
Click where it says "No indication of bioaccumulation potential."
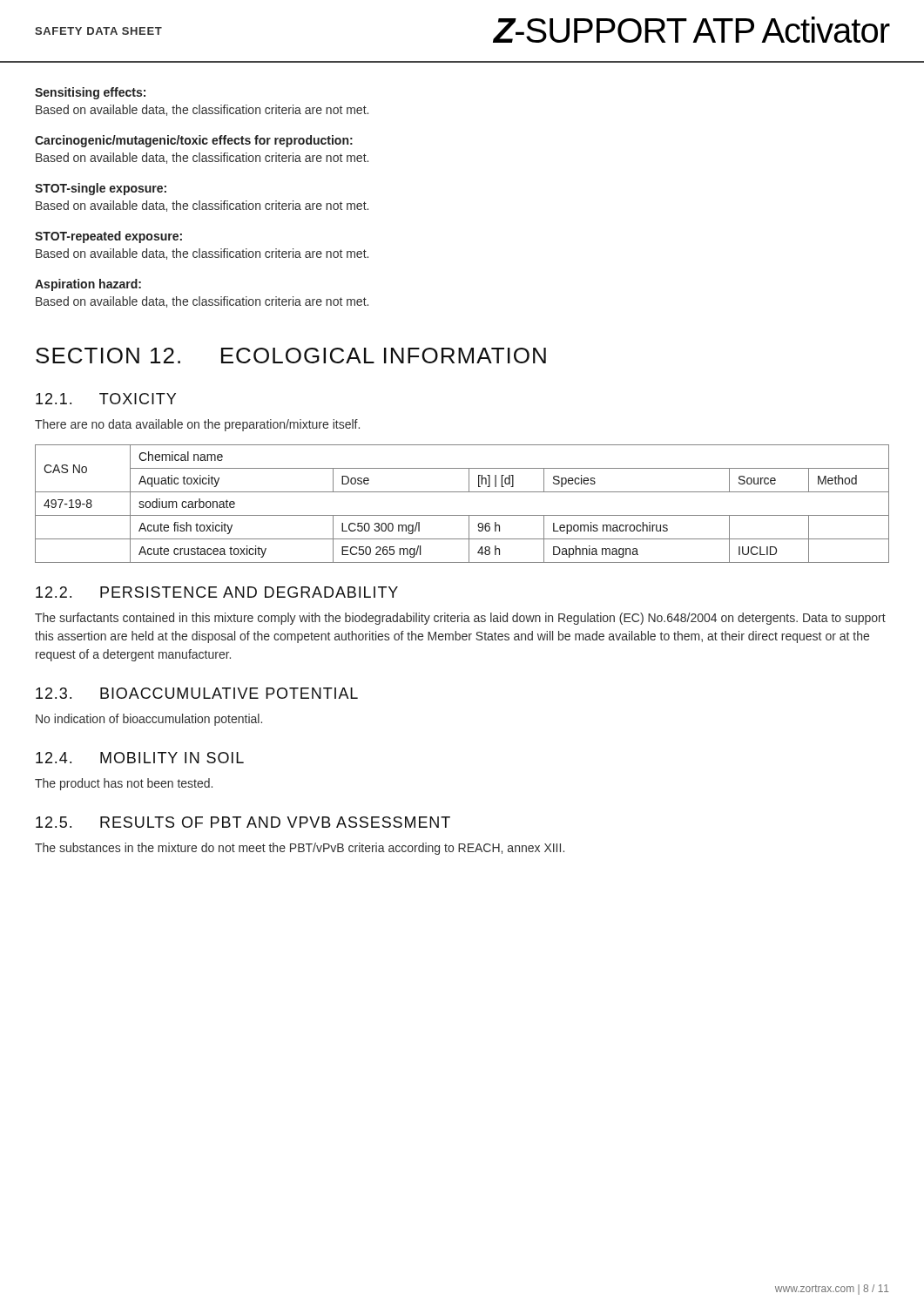tap(149, 719)
